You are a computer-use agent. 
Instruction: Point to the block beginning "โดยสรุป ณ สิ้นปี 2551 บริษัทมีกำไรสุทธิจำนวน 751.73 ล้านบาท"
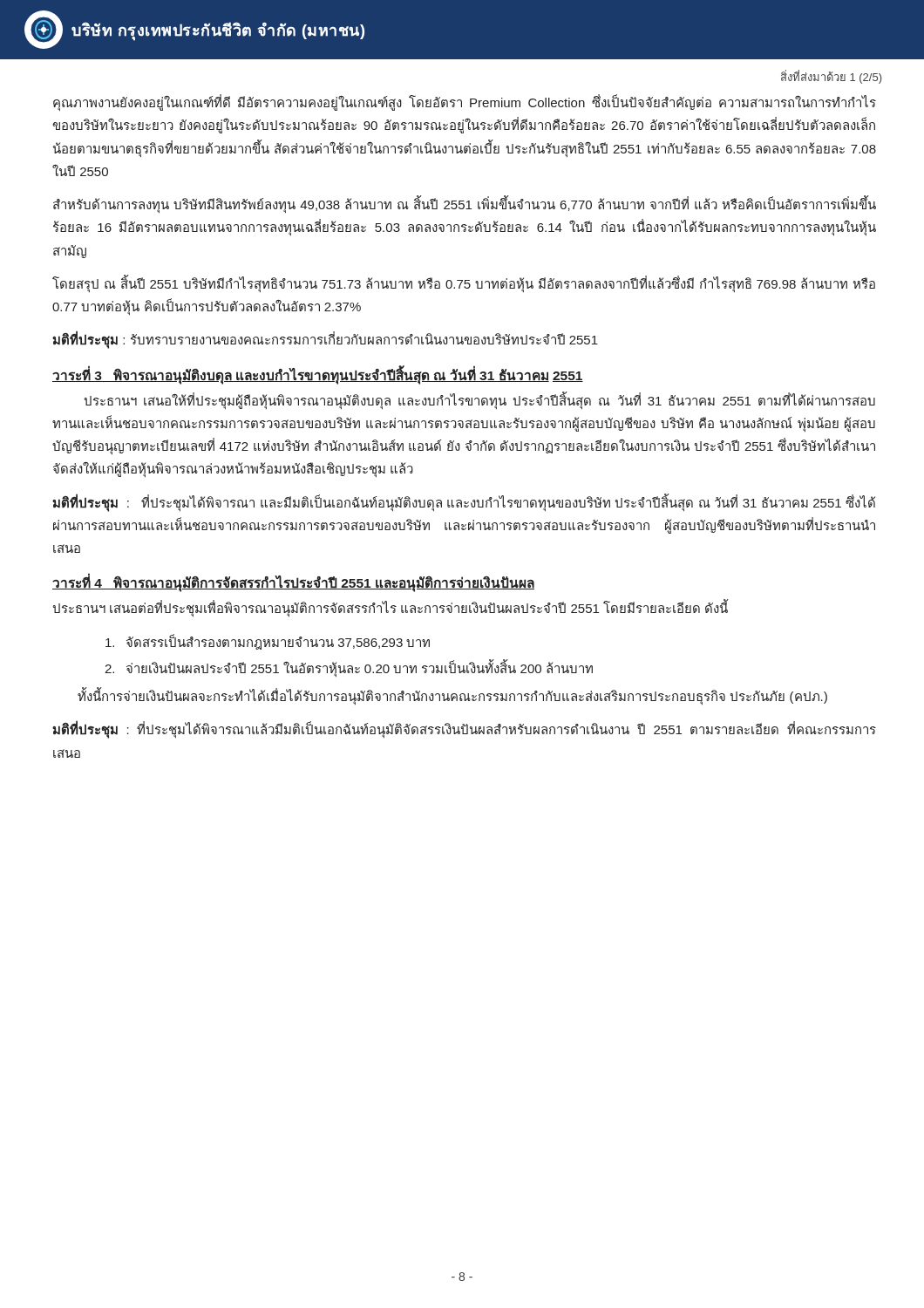(464, 295)
